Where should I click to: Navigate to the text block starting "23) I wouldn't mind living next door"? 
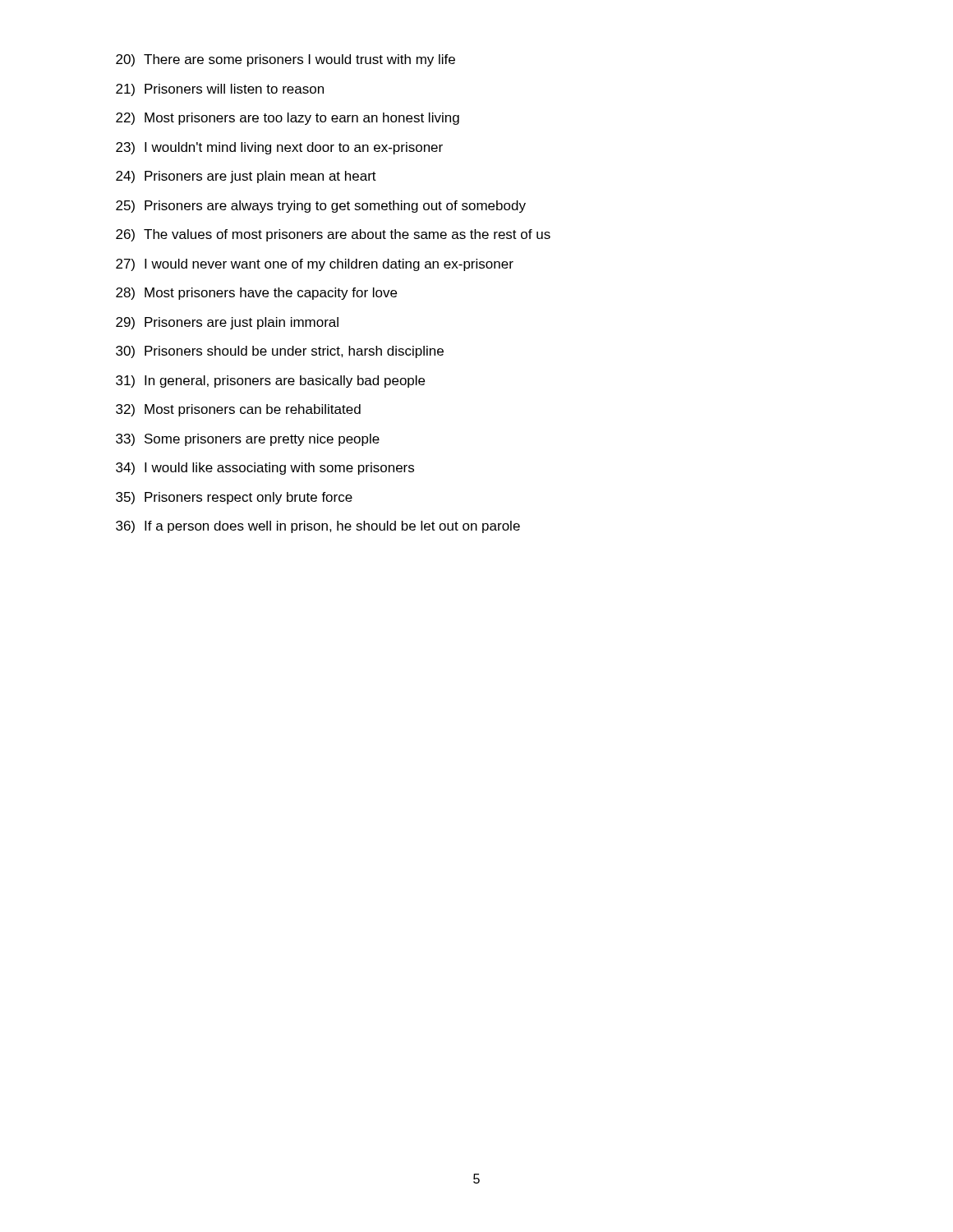coord(267,147)
